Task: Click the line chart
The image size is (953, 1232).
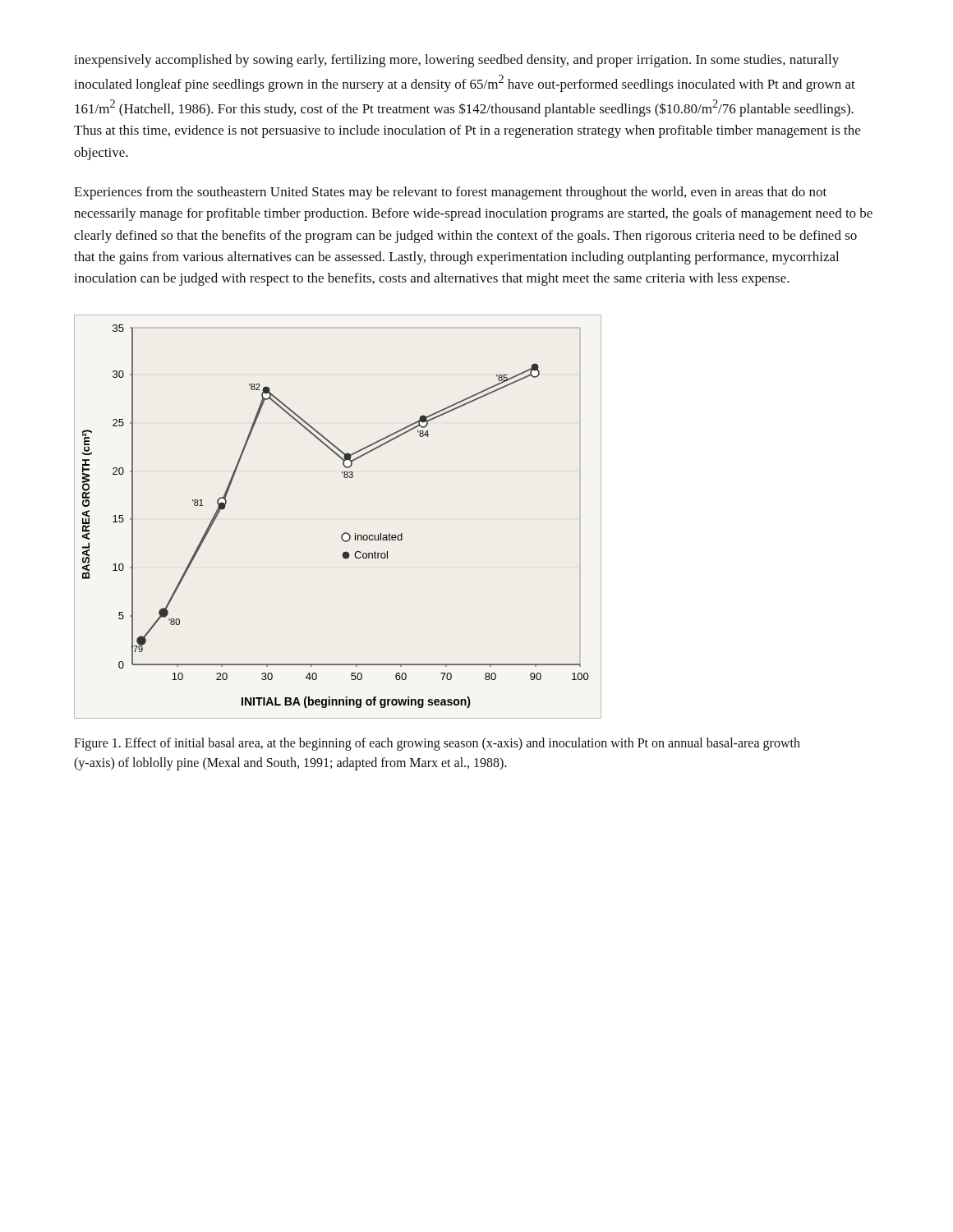Action: coord(476,516)
